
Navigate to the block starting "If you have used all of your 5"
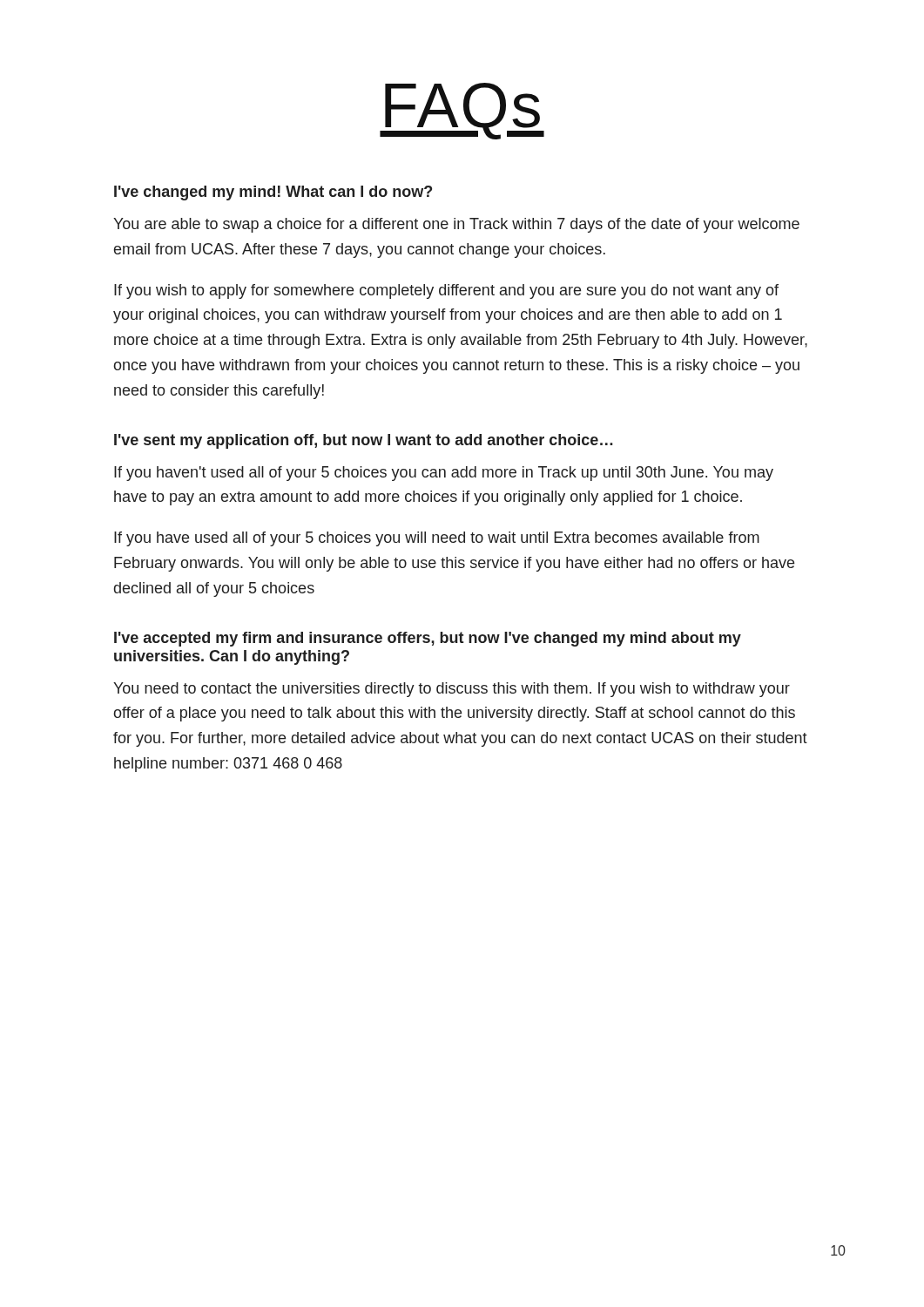pos(454,563)
